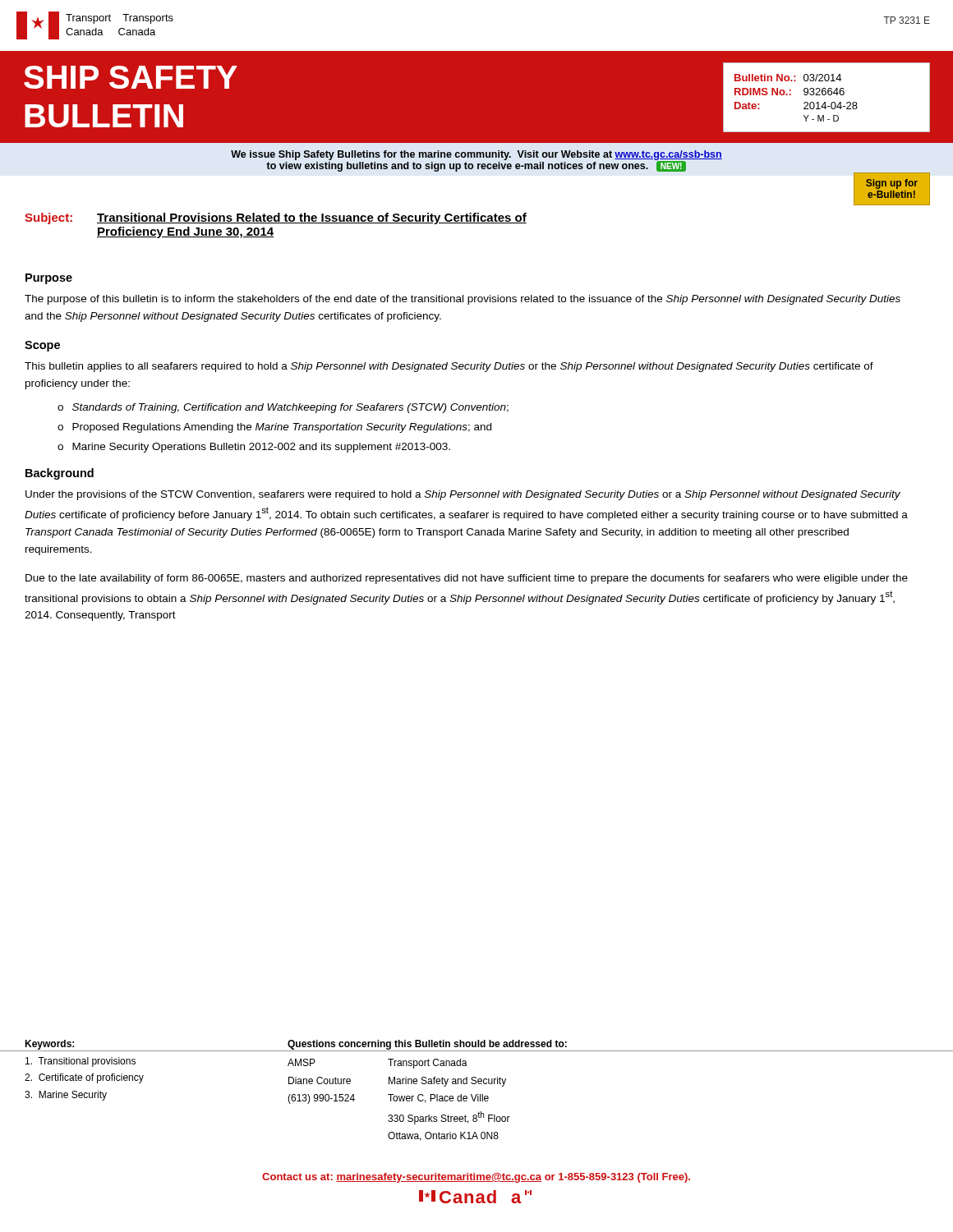Locate the passage starting "We issue Ship Safety Bulletins for the"

[x=476, y=160]
